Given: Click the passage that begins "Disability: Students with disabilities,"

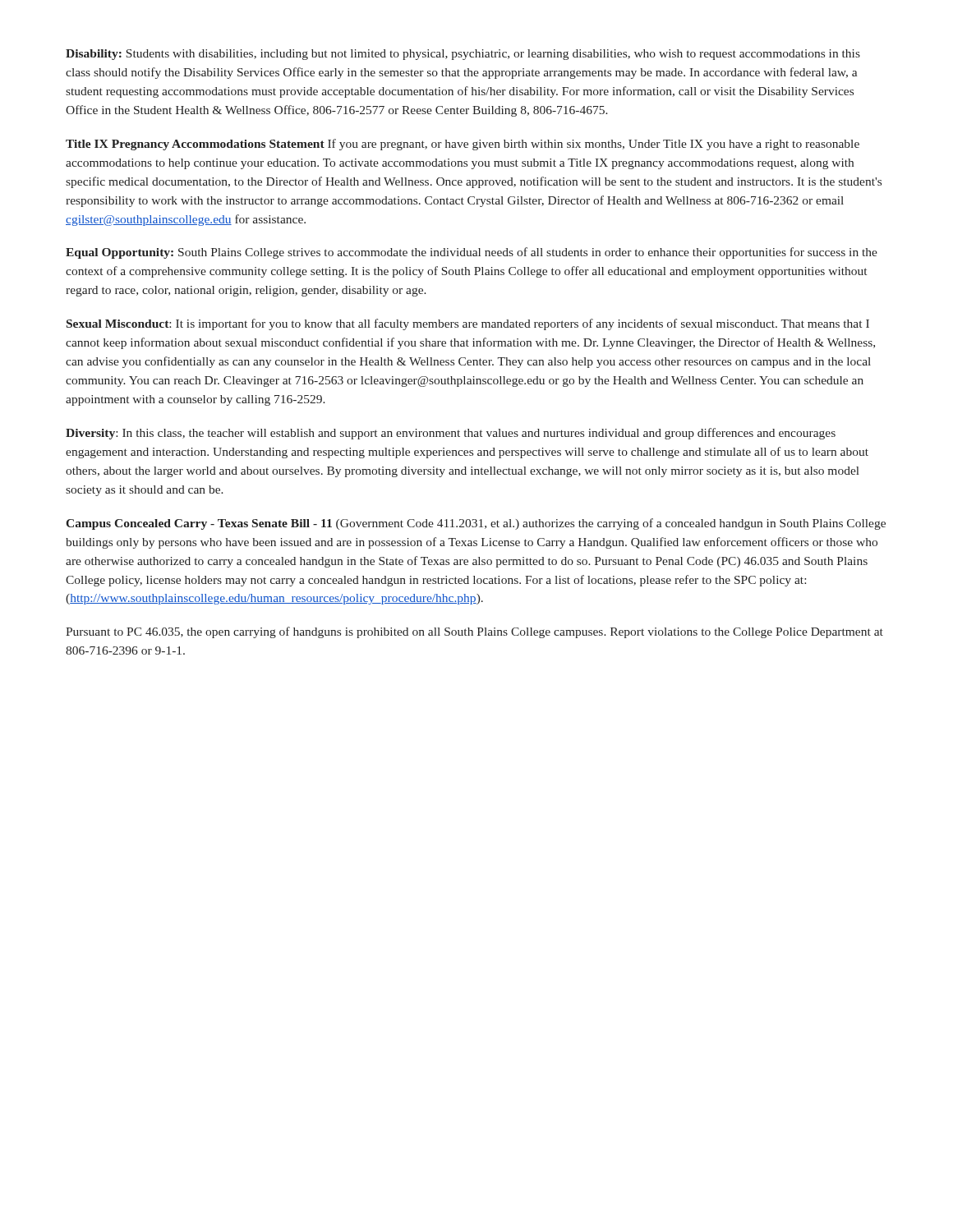Looking at the screenshot, I should [x=463, y=81].
